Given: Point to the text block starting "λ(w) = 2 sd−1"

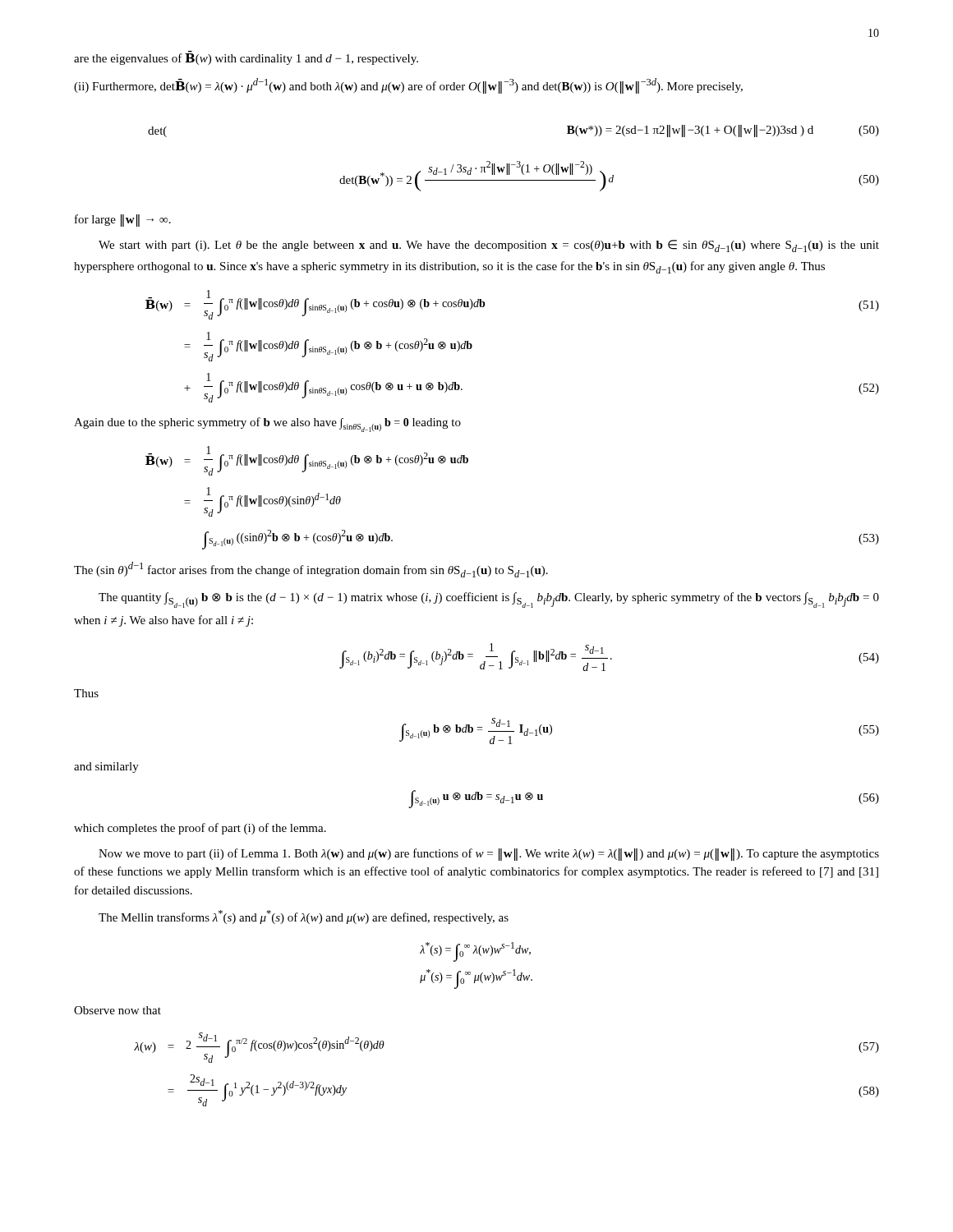Looking at the screenshot, I should (235, 1048).
